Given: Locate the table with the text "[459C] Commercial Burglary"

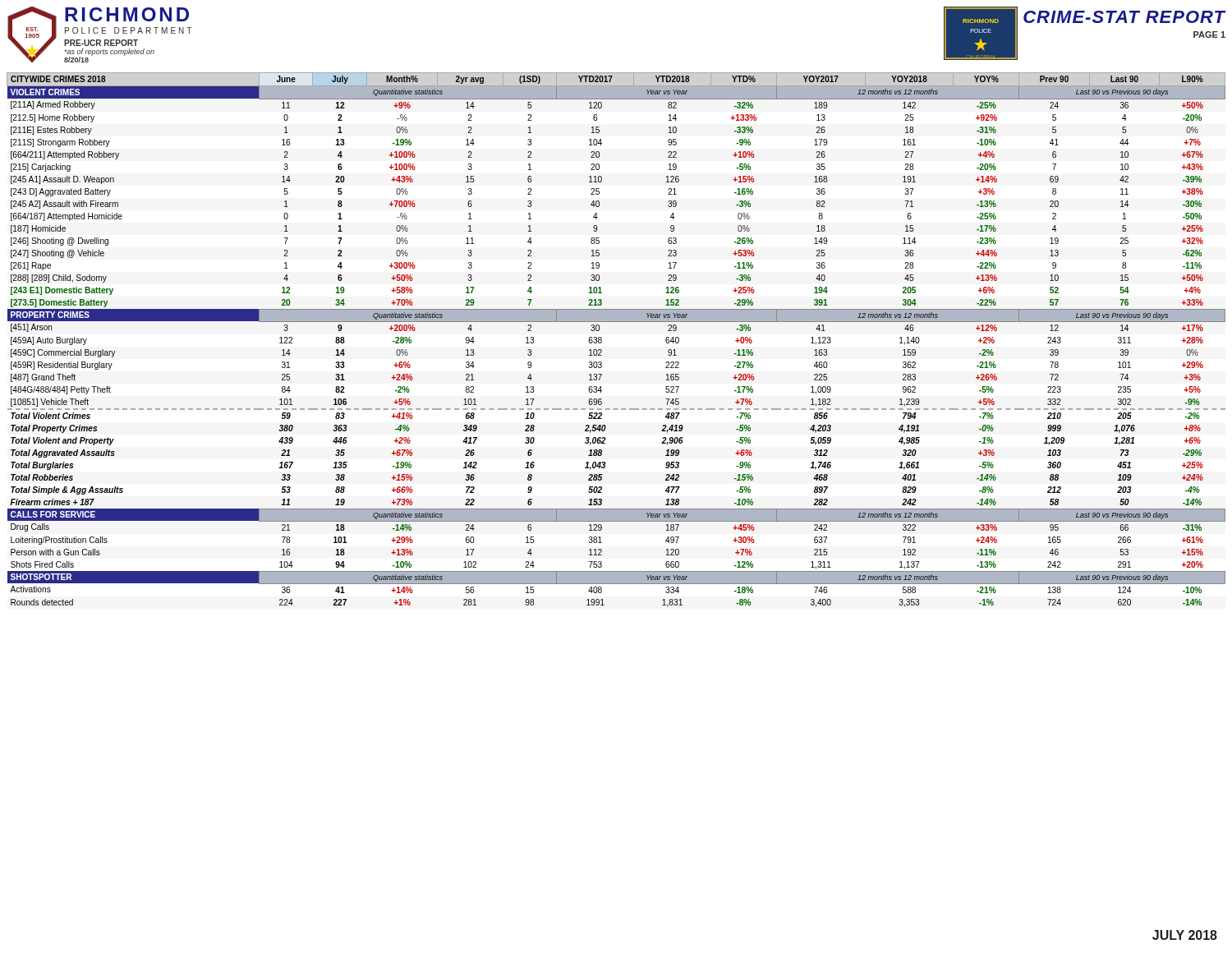Looking at the screenshot, I should [616, 340].
